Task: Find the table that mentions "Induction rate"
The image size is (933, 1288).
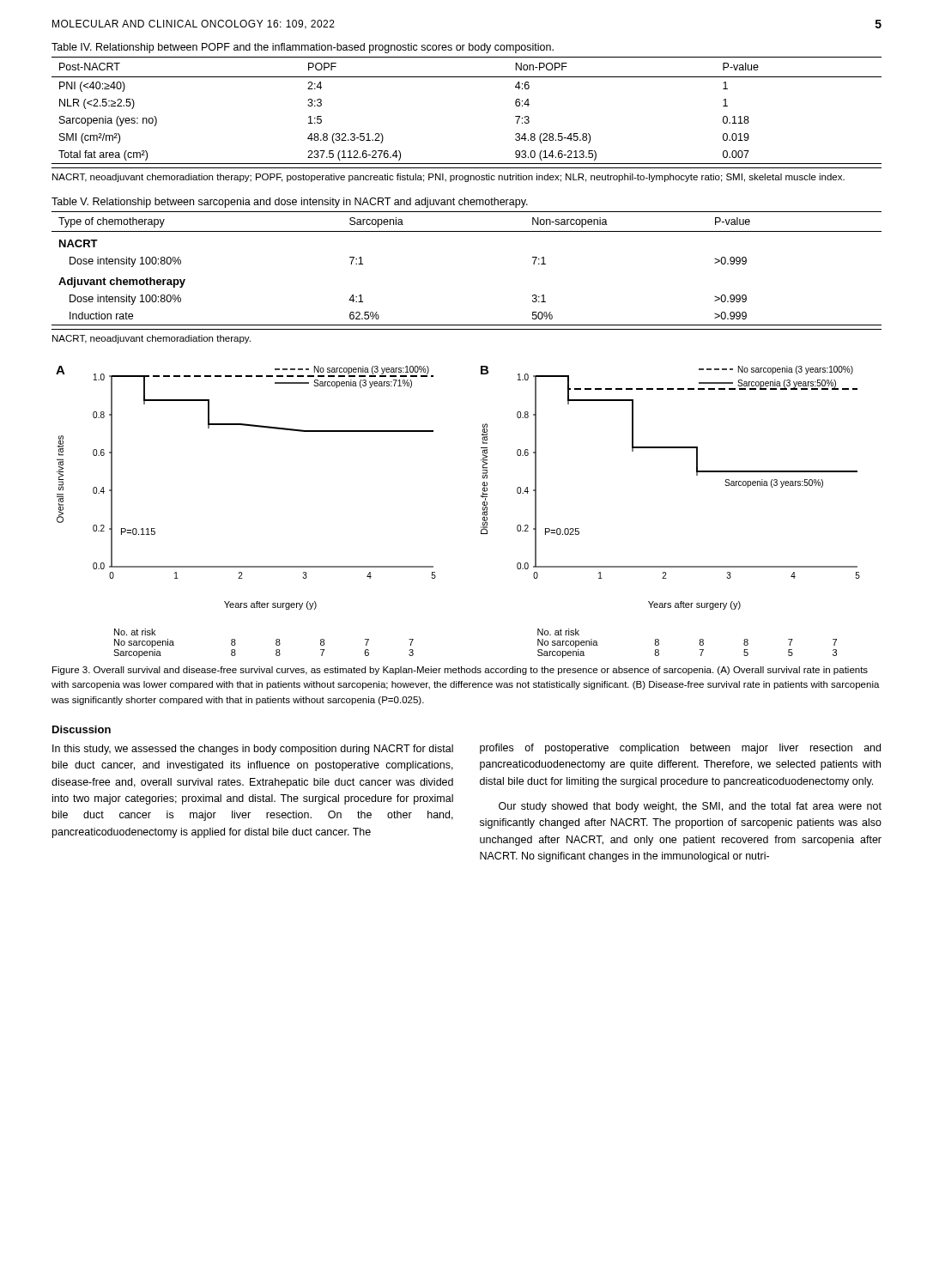Action: coord(466,268)
